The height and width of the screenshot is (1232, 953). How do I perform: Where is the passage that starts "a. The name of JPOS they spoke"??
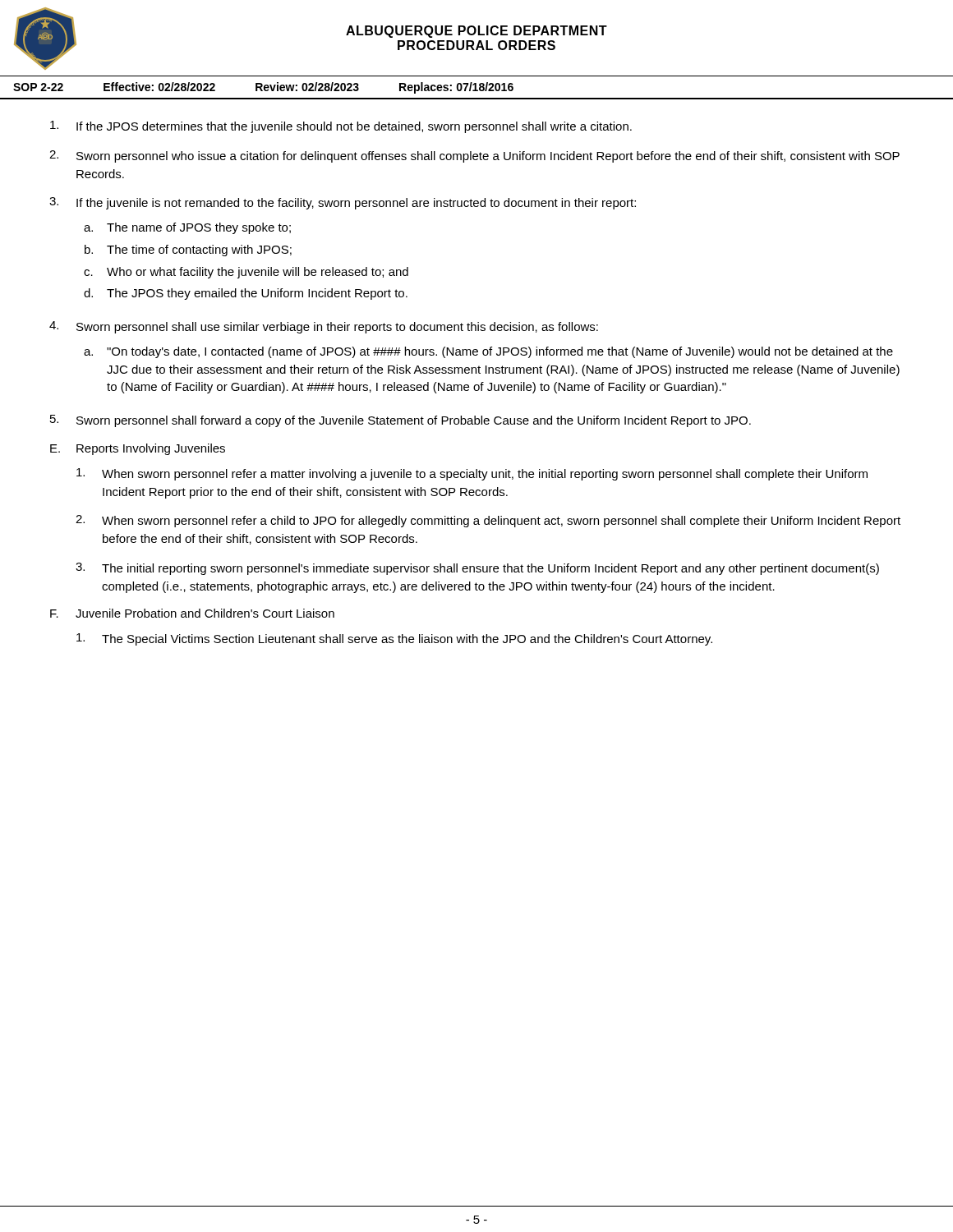[x=187, y=228]
